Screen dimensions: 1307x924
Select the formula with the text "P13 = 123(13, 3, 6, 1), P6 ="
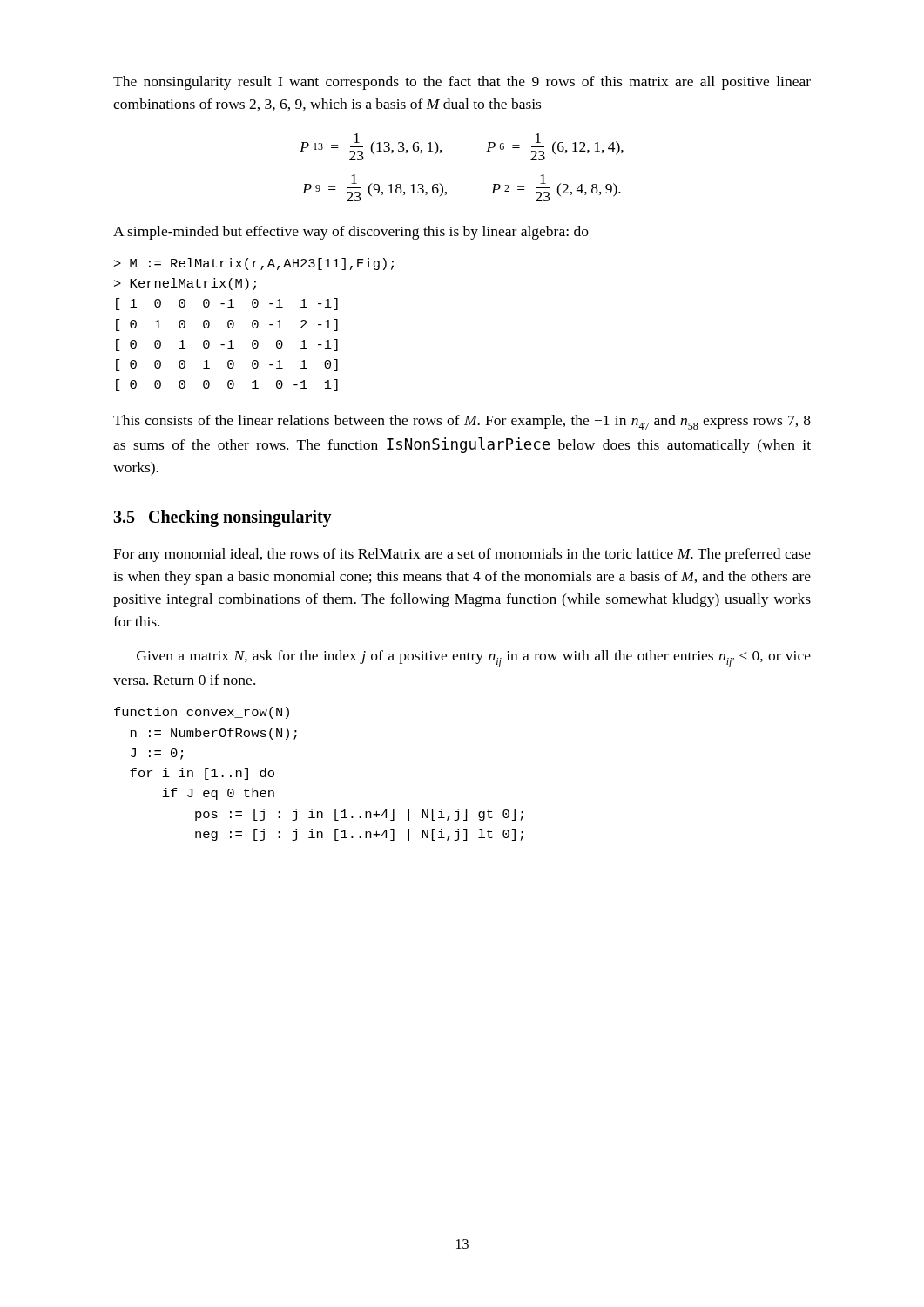pos(372,147)
